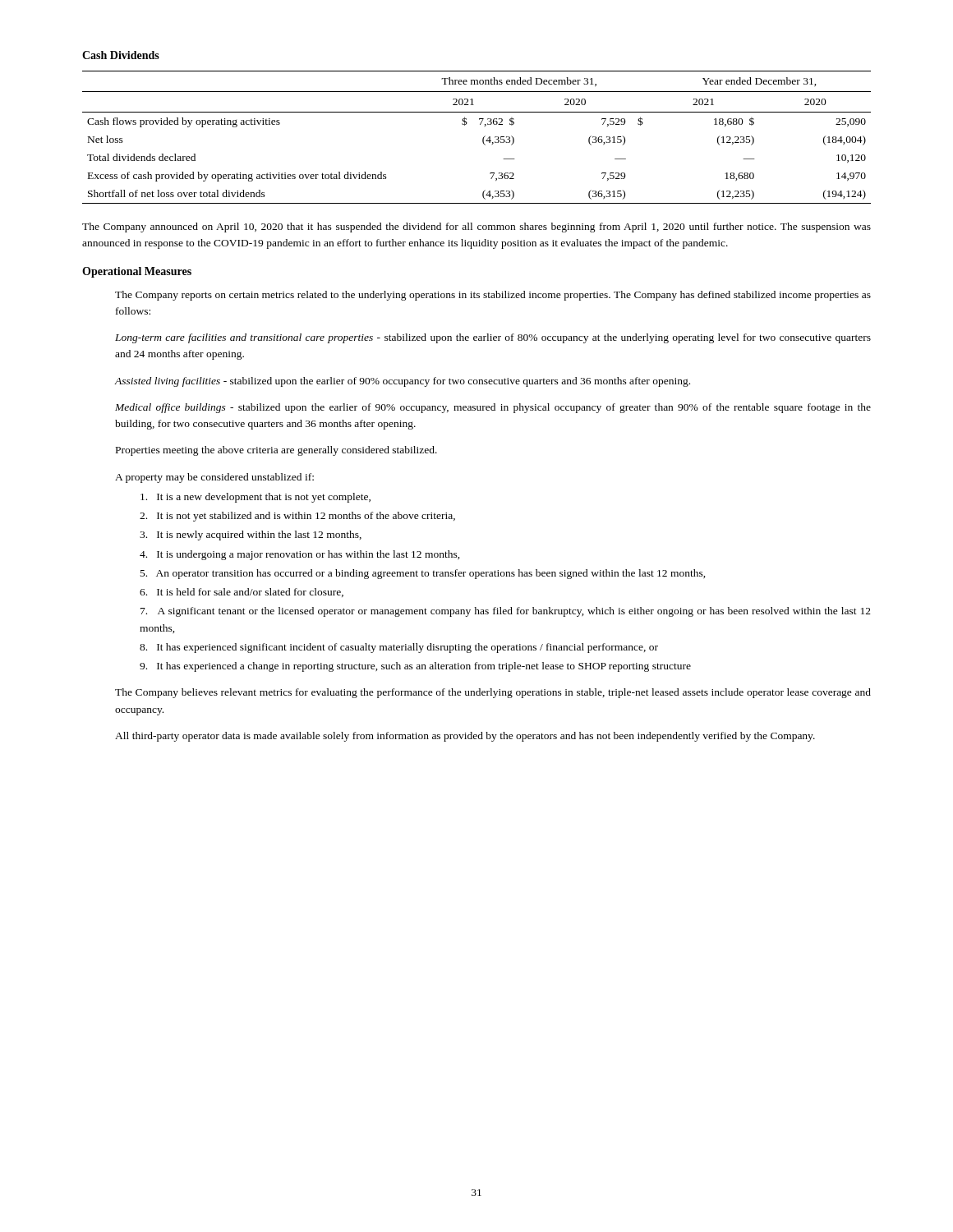Navigate to the text starting "Properties meeting the above criteria are"
953x1232 pixels.
point(276,450)
